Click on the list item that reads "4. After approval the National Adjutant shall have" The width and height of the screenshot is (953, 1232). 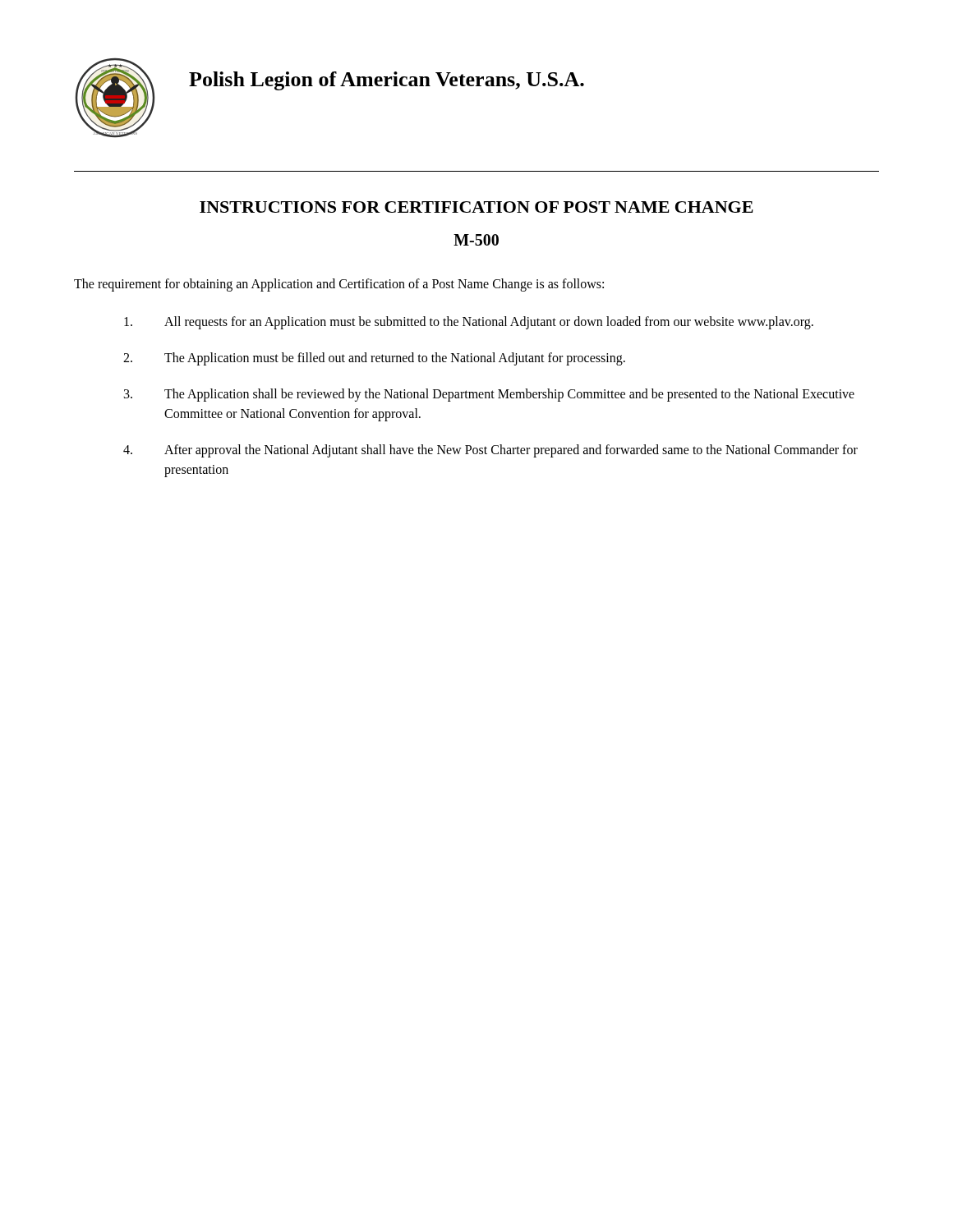(476, 460)
